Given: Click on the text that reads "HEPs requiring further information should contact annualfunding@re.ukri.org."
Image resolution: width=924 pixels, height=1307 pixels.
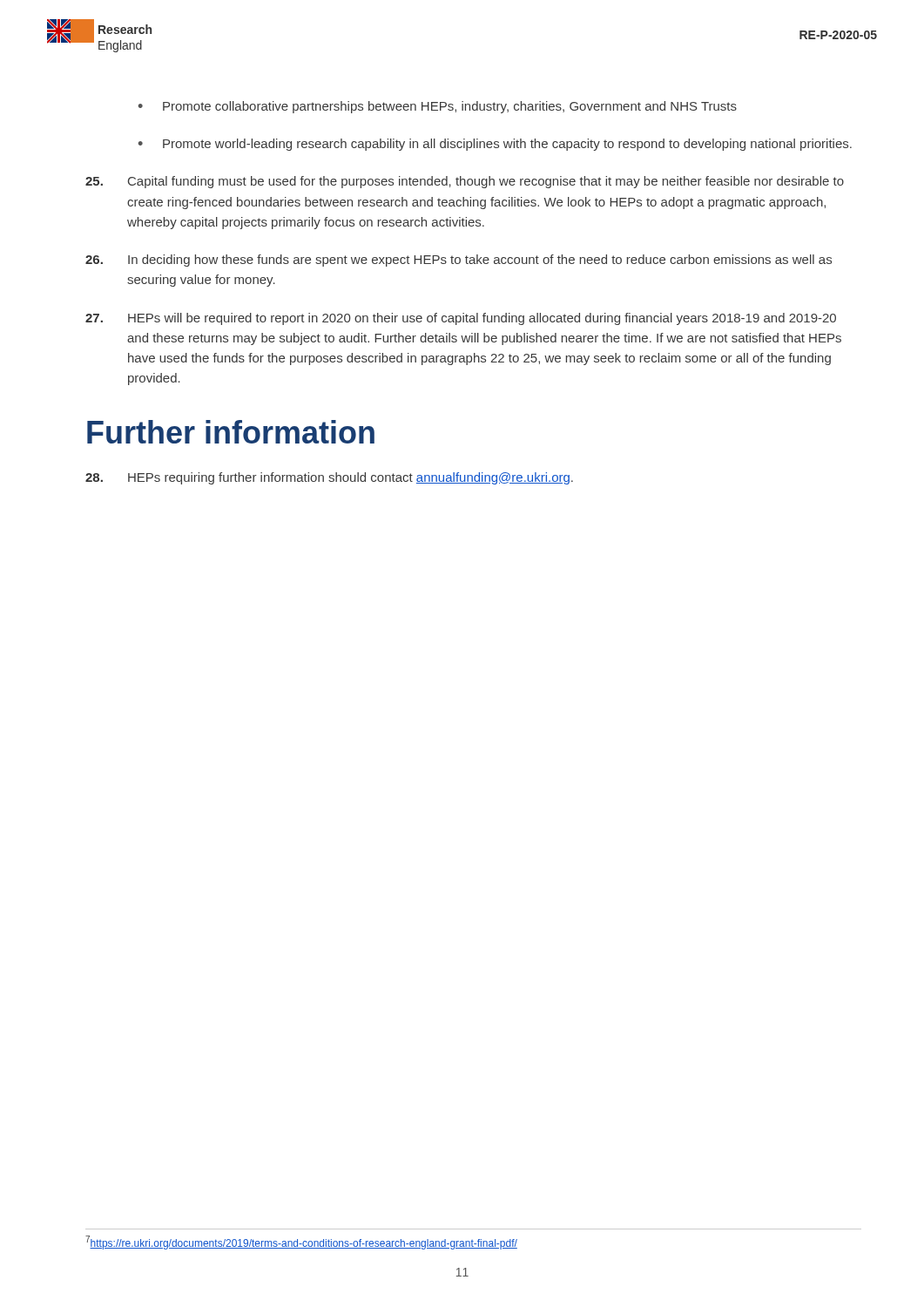Looking at the screenshot, I should [x=330, y=477].
